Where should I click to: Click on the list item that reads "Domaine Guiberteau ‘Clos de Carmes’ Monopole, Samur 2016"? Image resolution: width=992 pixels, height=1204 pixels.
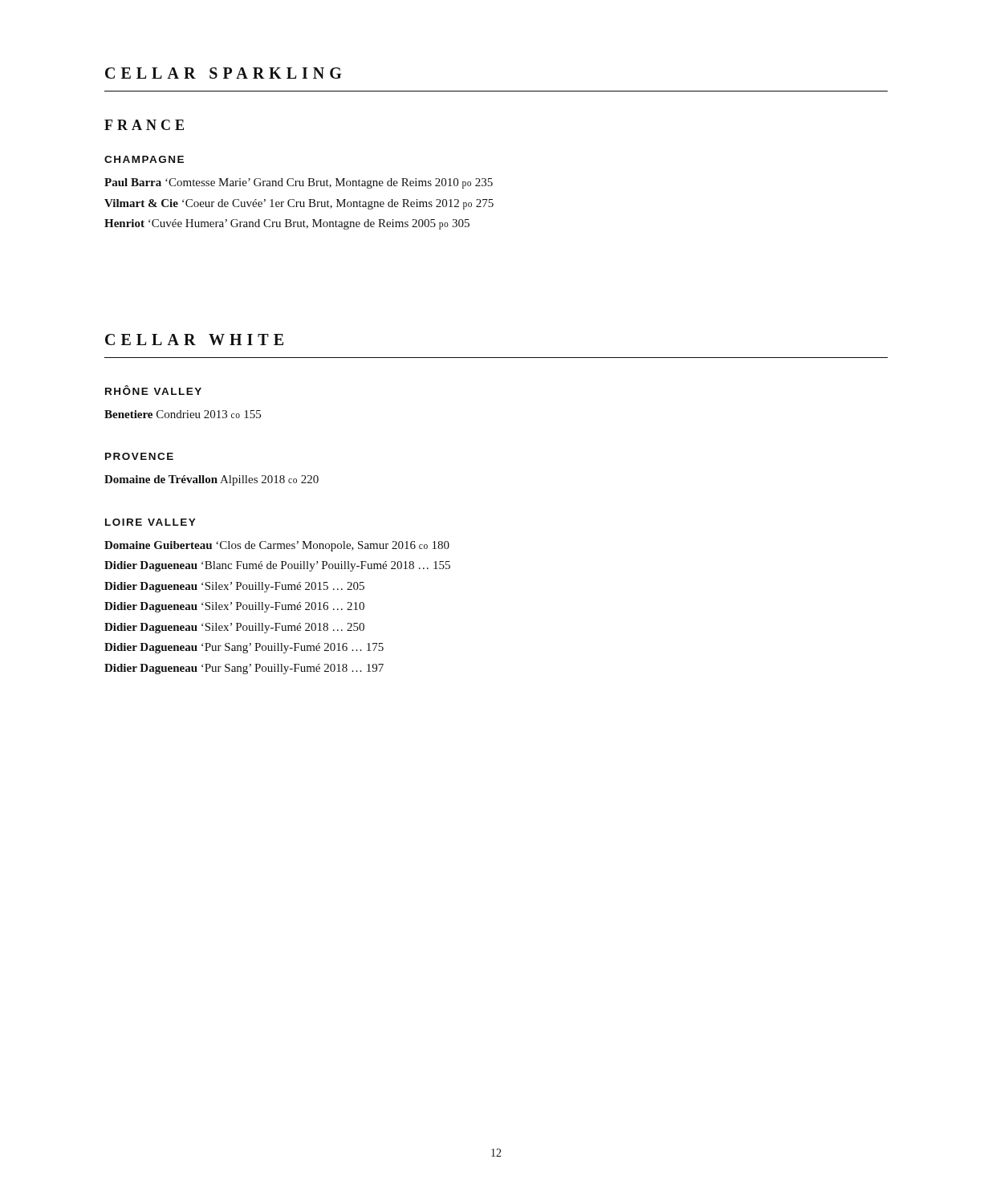point(277,545)
